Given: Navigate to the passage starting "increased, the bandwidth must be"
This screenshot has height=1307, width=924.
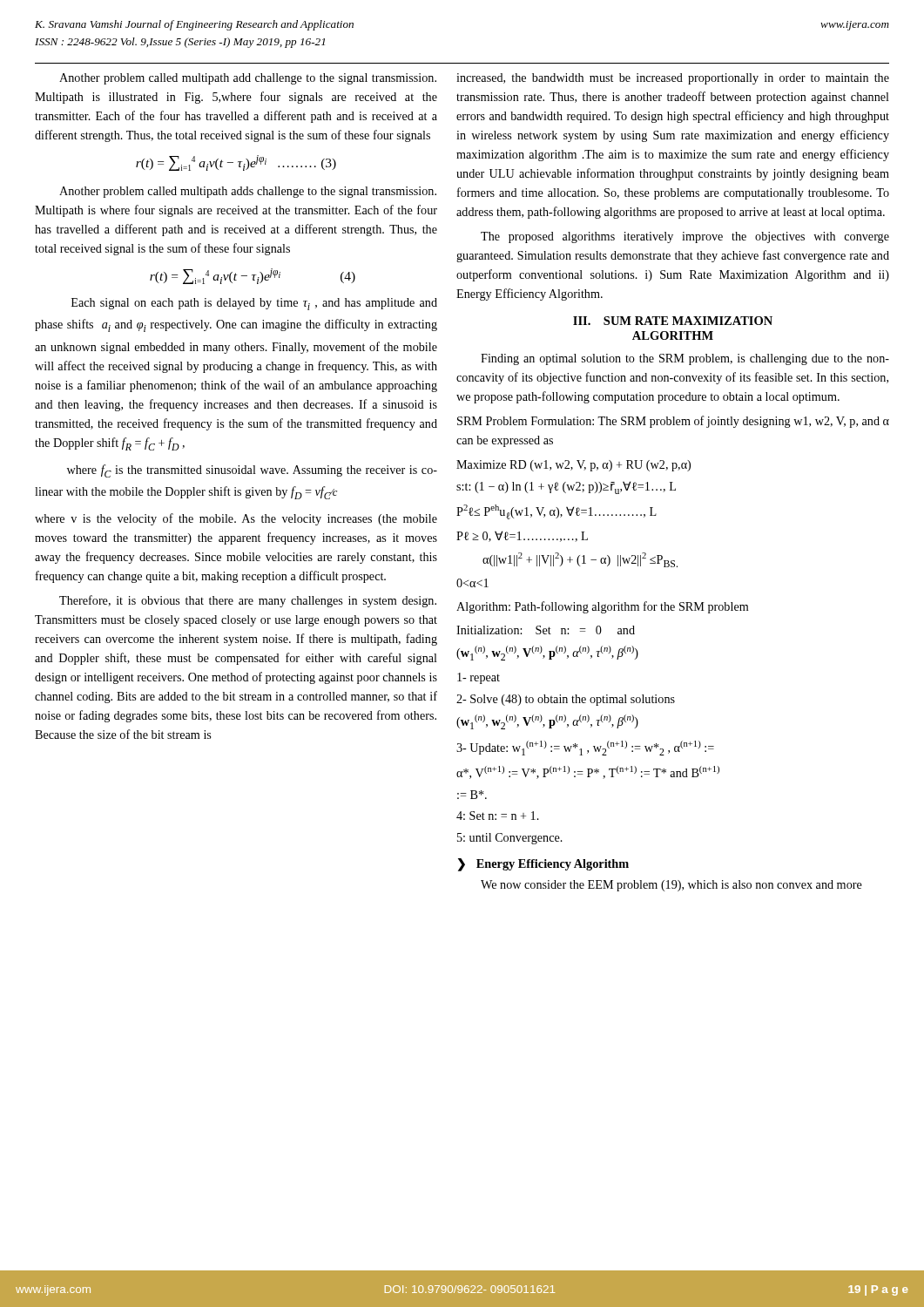Looking at the screenshot, I should pyautogui.click(x=673, y=186).
